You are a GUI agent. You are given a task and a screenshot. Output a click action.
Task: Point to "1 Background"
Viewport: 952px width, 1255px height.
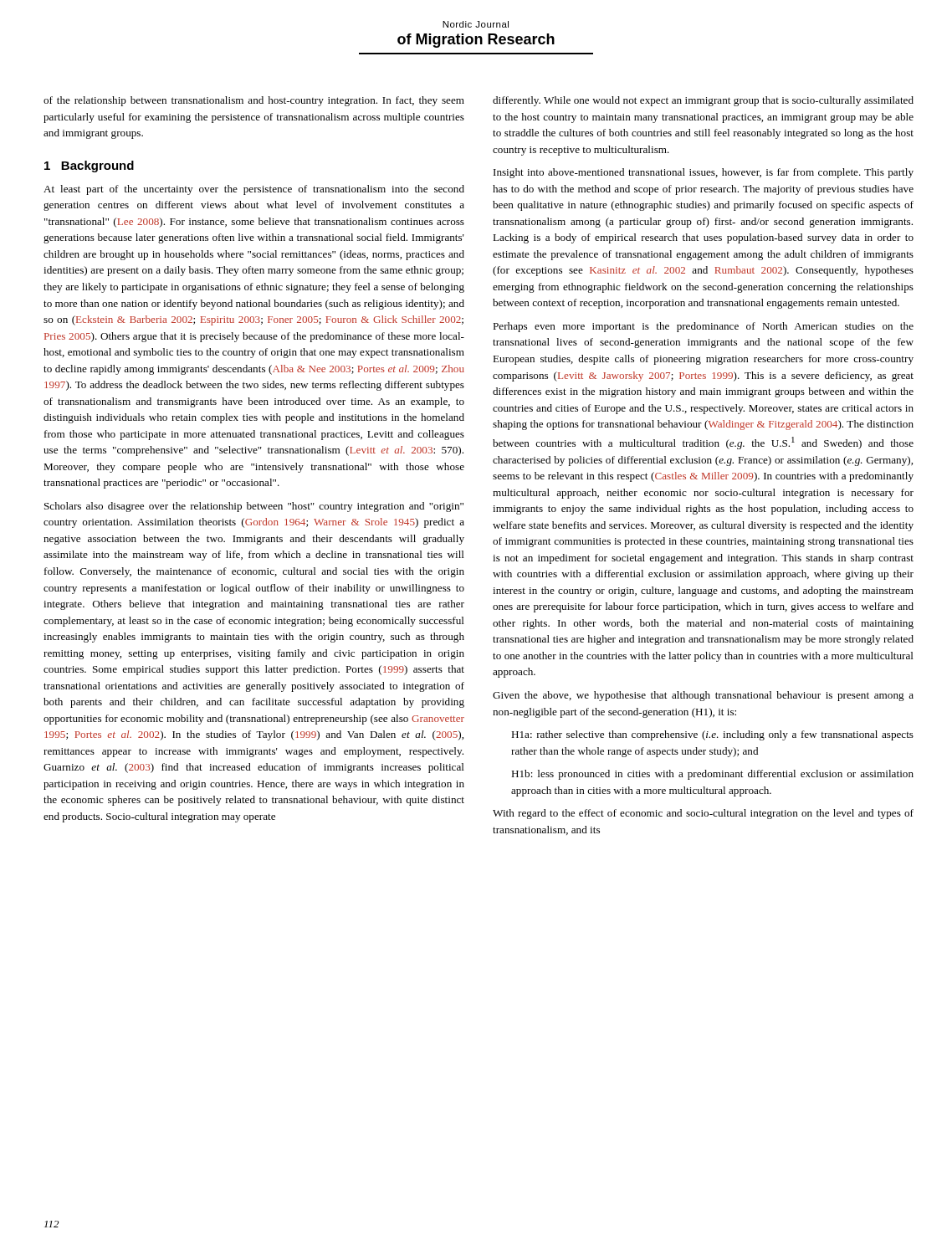point(89,165)
